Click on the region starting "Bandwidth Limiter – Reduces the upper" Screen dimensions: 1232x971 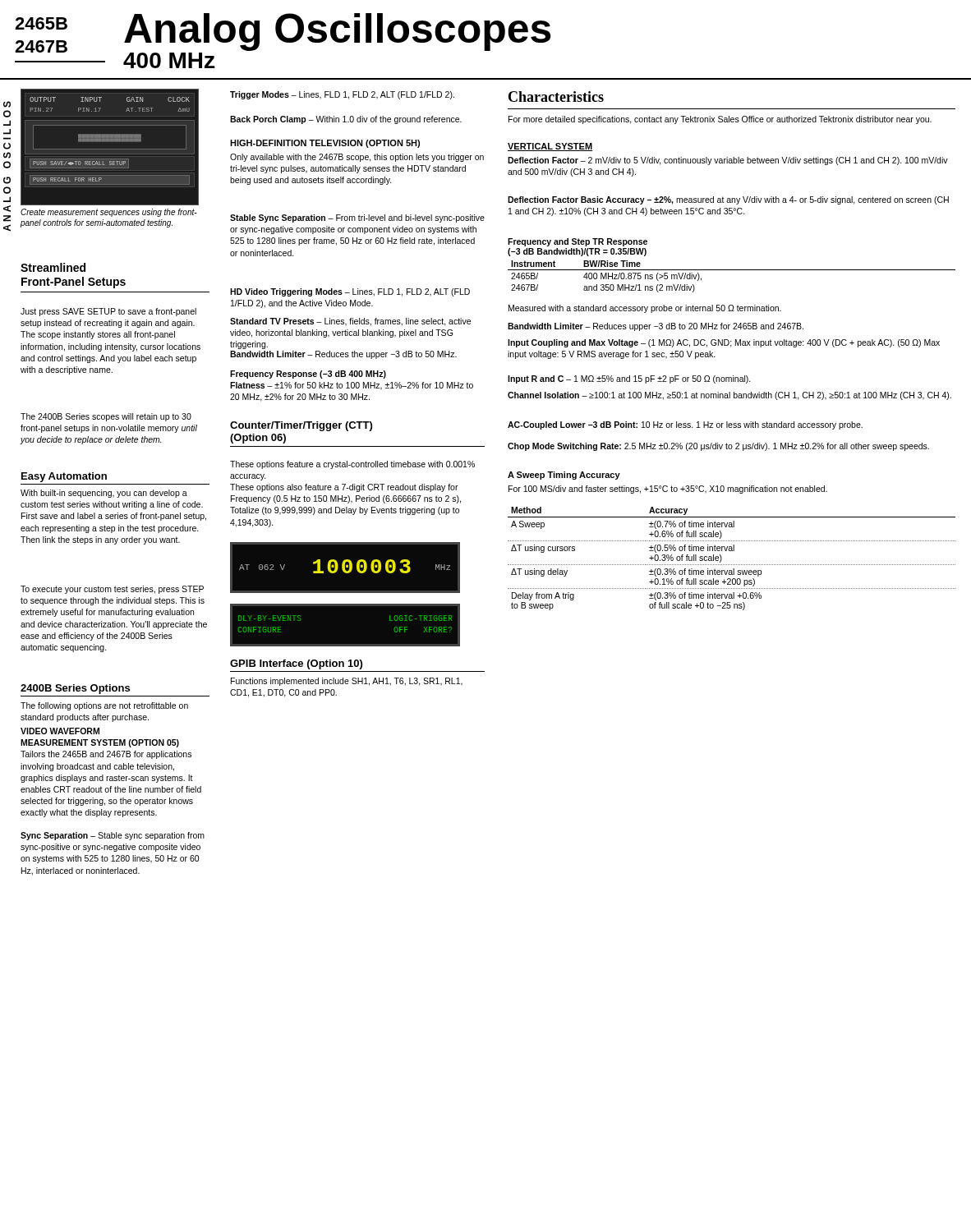point(344,354)
